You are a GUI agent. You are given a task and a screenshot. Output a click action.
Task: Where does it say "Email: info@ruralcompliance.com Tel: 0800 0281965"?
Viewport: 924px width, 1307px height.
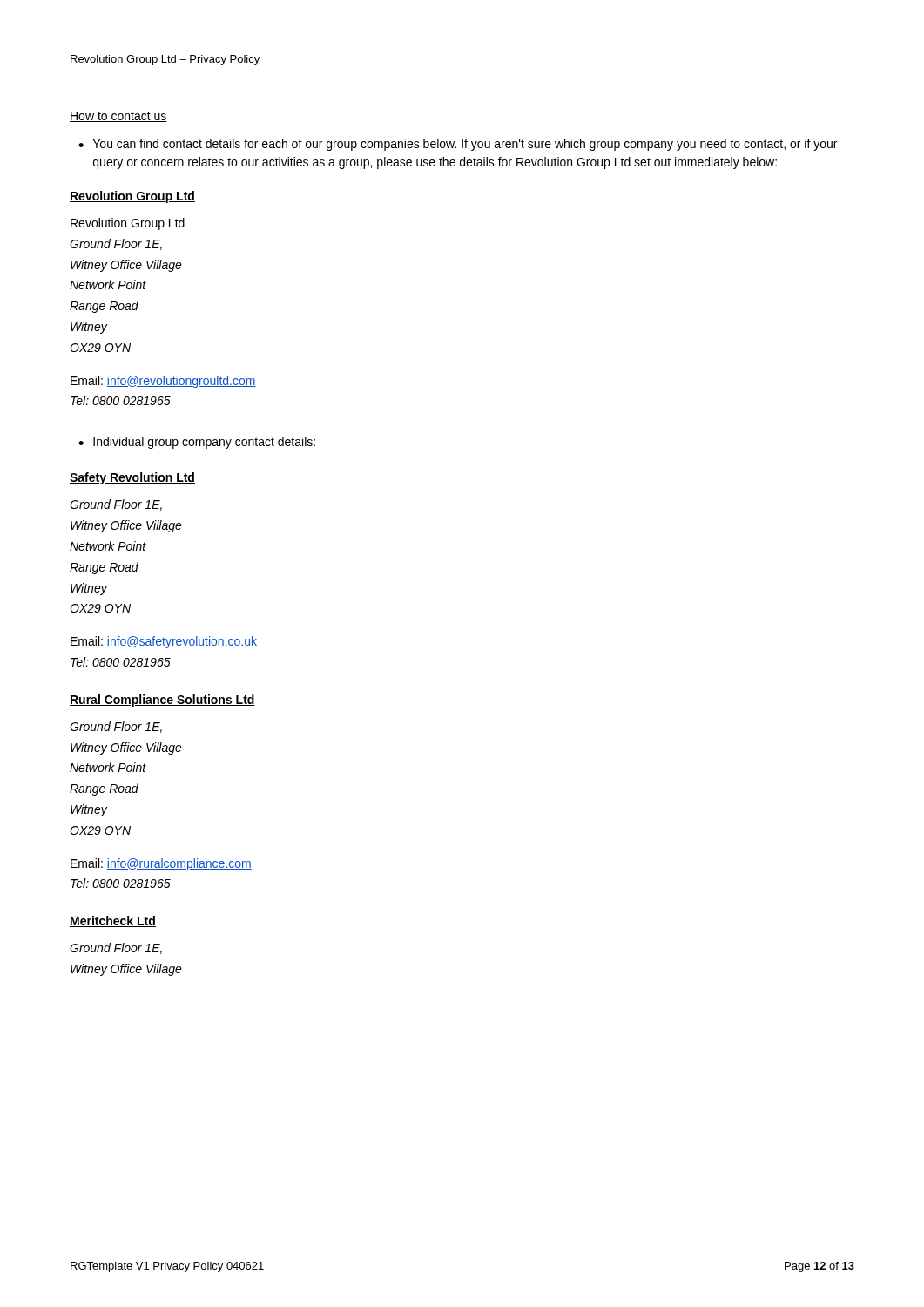[161, 873]
